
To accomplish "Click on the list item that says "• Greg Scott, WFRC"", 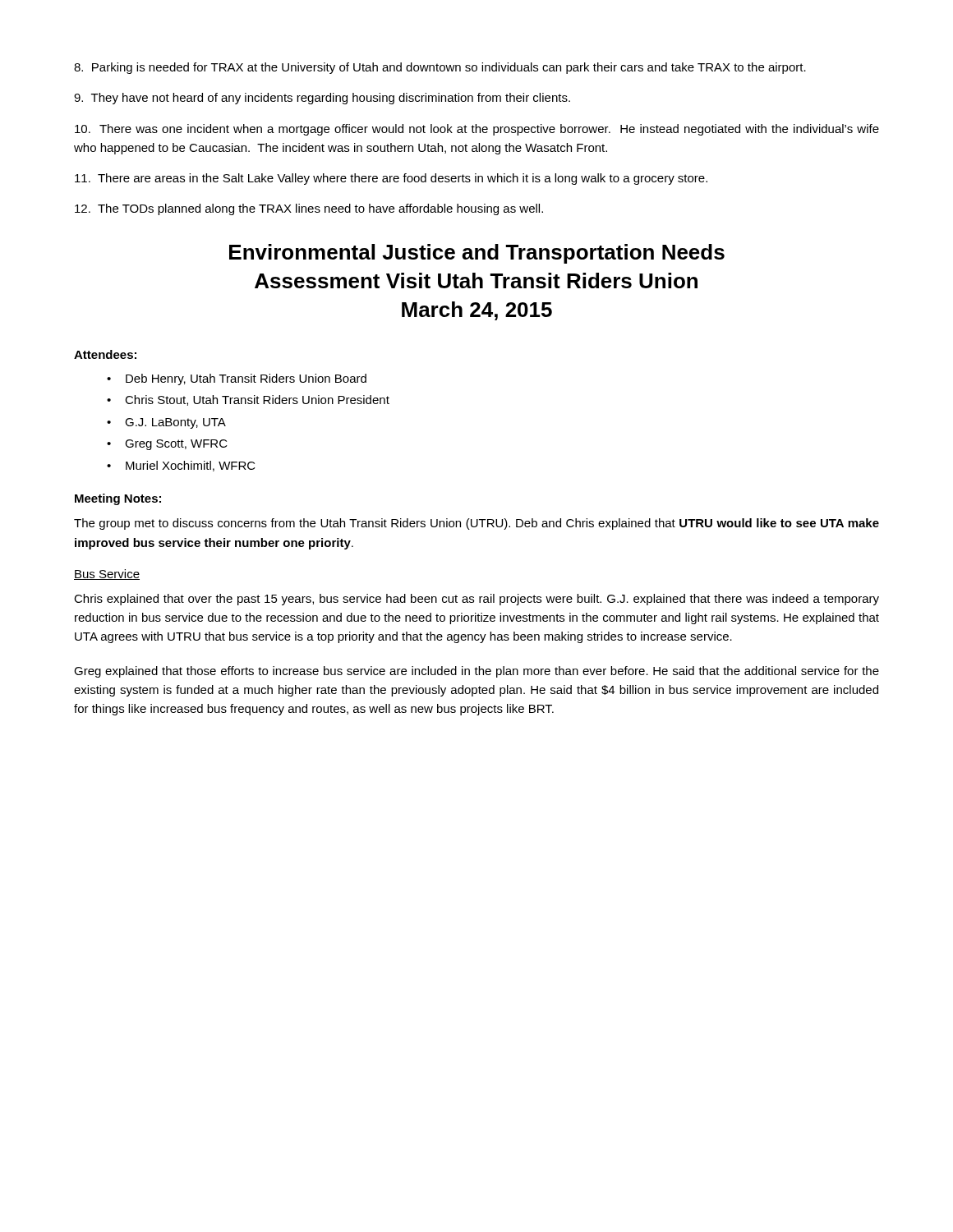I will click(x=167, y=444).
